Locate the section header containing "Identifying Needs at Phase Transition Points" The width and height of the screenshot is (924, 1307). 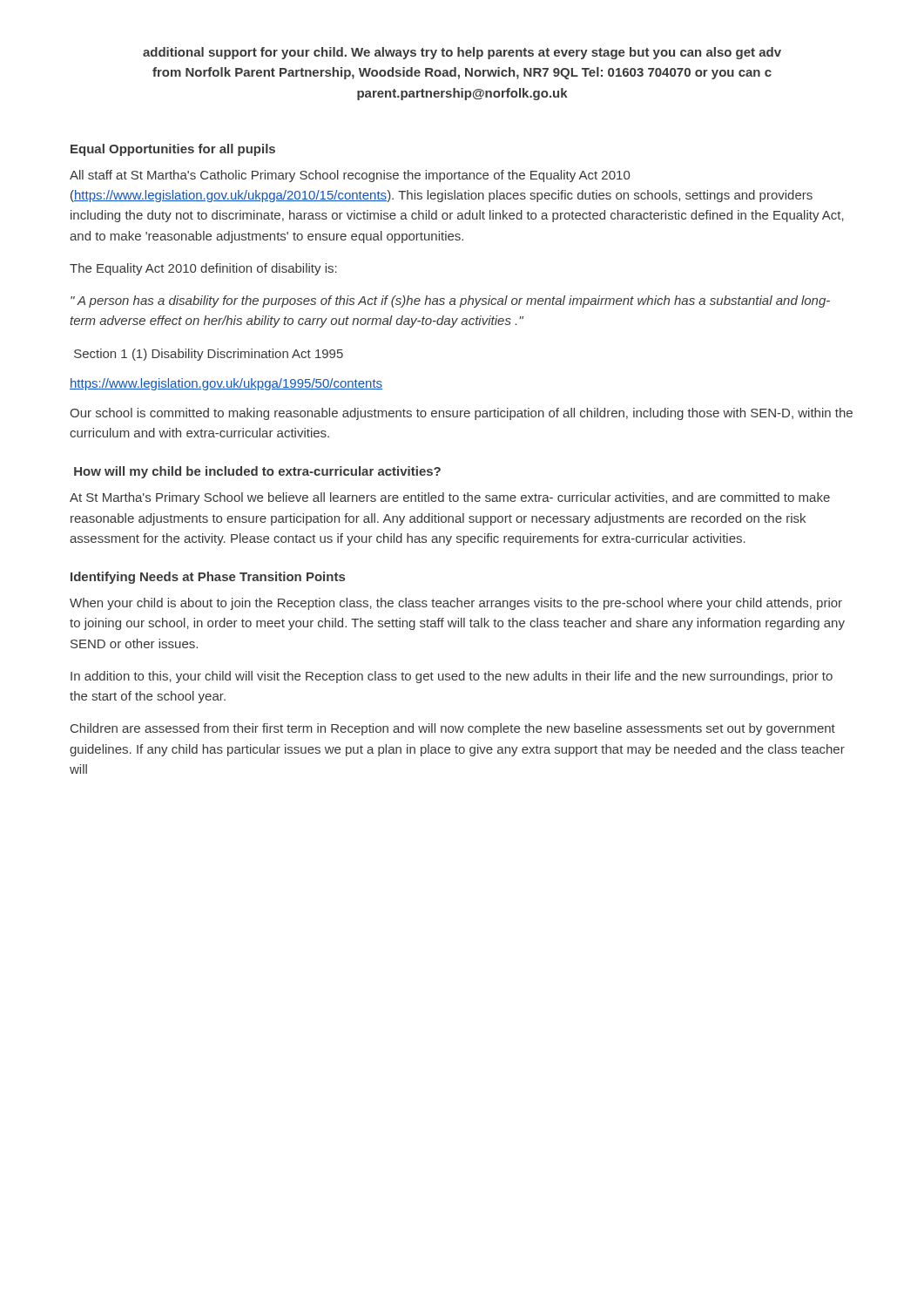pos(208,576)
